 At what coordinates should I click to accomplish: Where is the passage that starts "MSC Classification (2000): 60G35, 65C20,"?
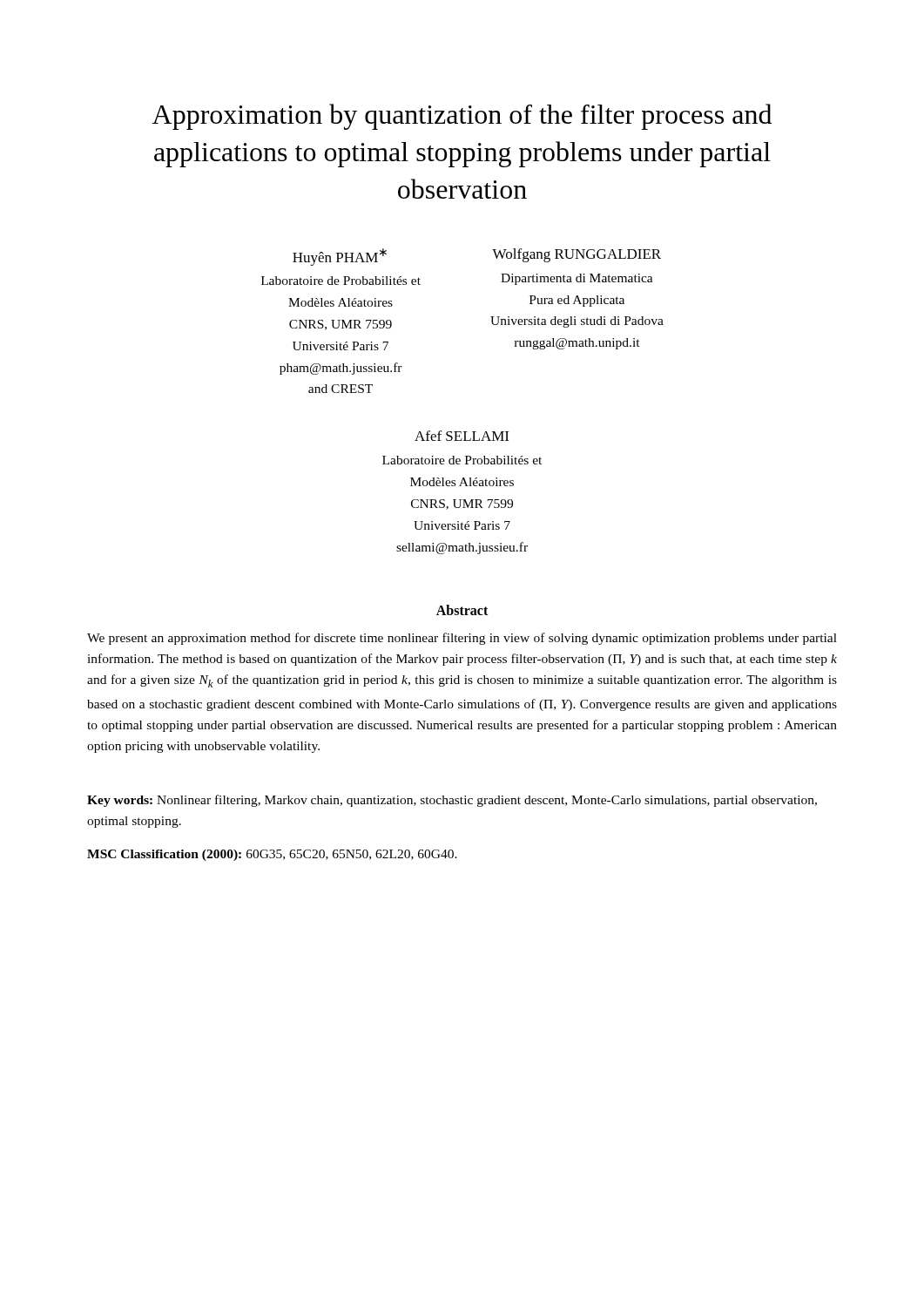[x=272, y=853]
